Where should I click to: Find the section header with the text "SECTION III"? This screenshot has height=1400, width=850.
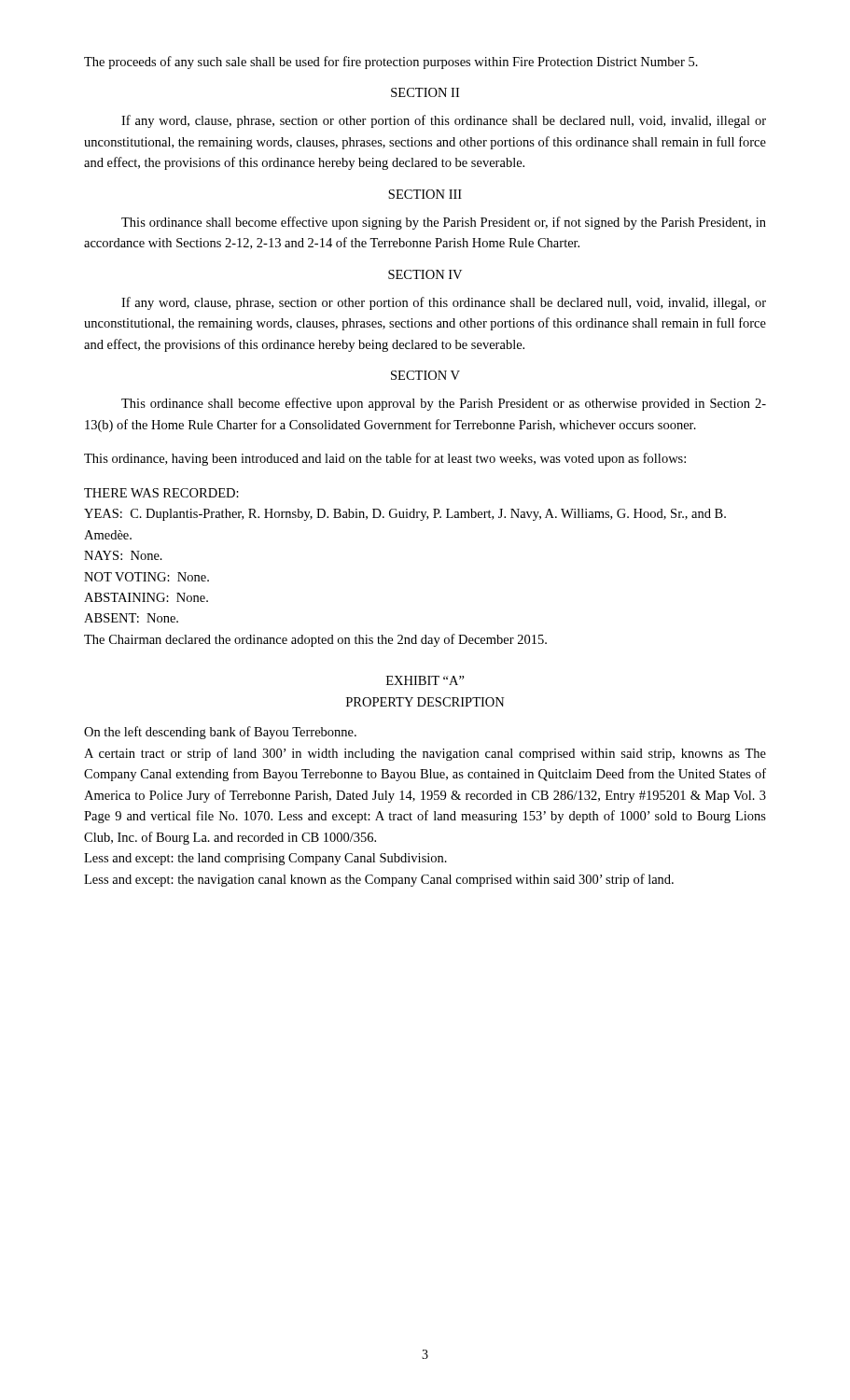coord(425,194)
